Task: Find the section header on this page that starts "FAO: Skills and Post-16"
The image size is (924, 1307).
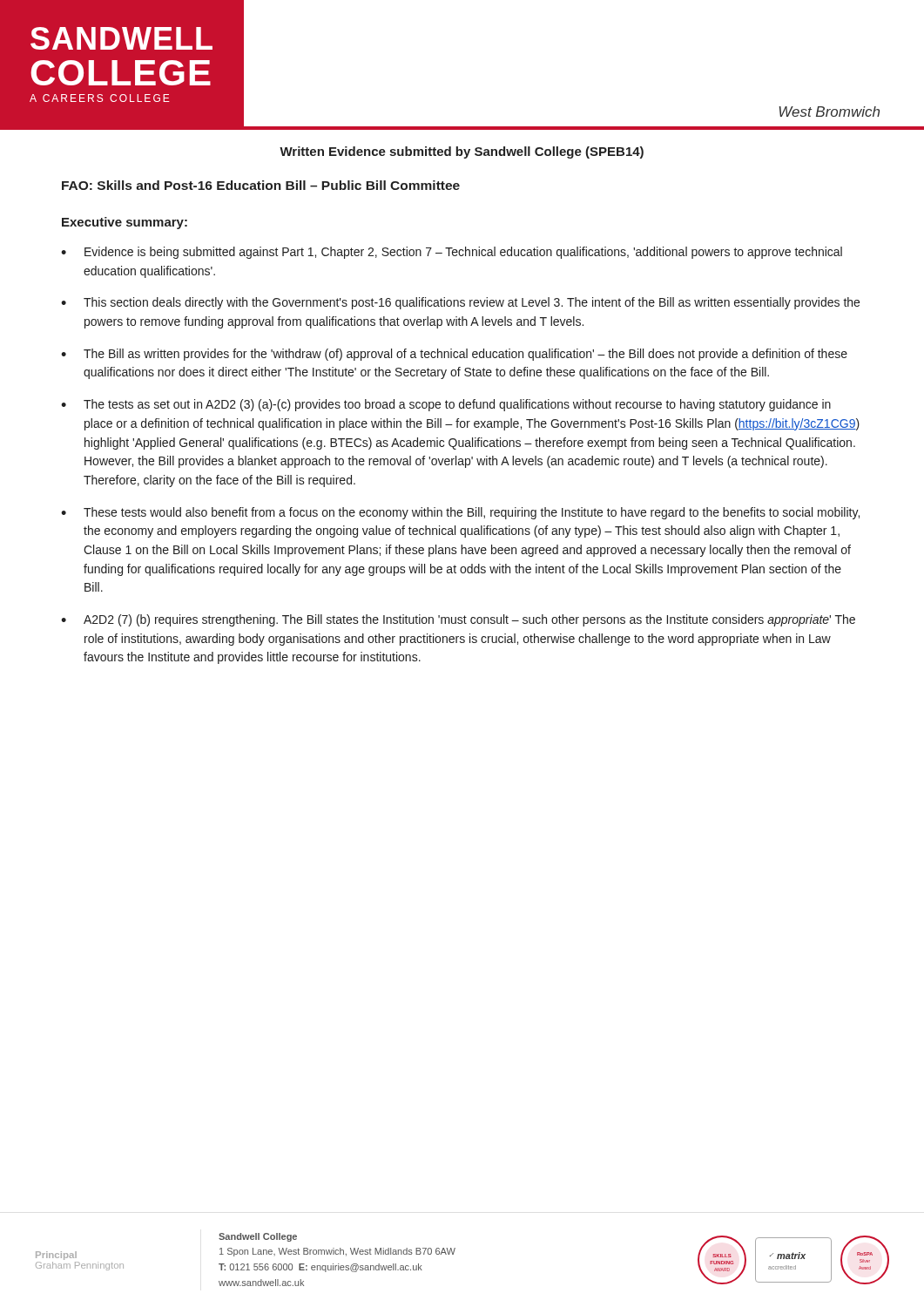Action: pos(260,185)
